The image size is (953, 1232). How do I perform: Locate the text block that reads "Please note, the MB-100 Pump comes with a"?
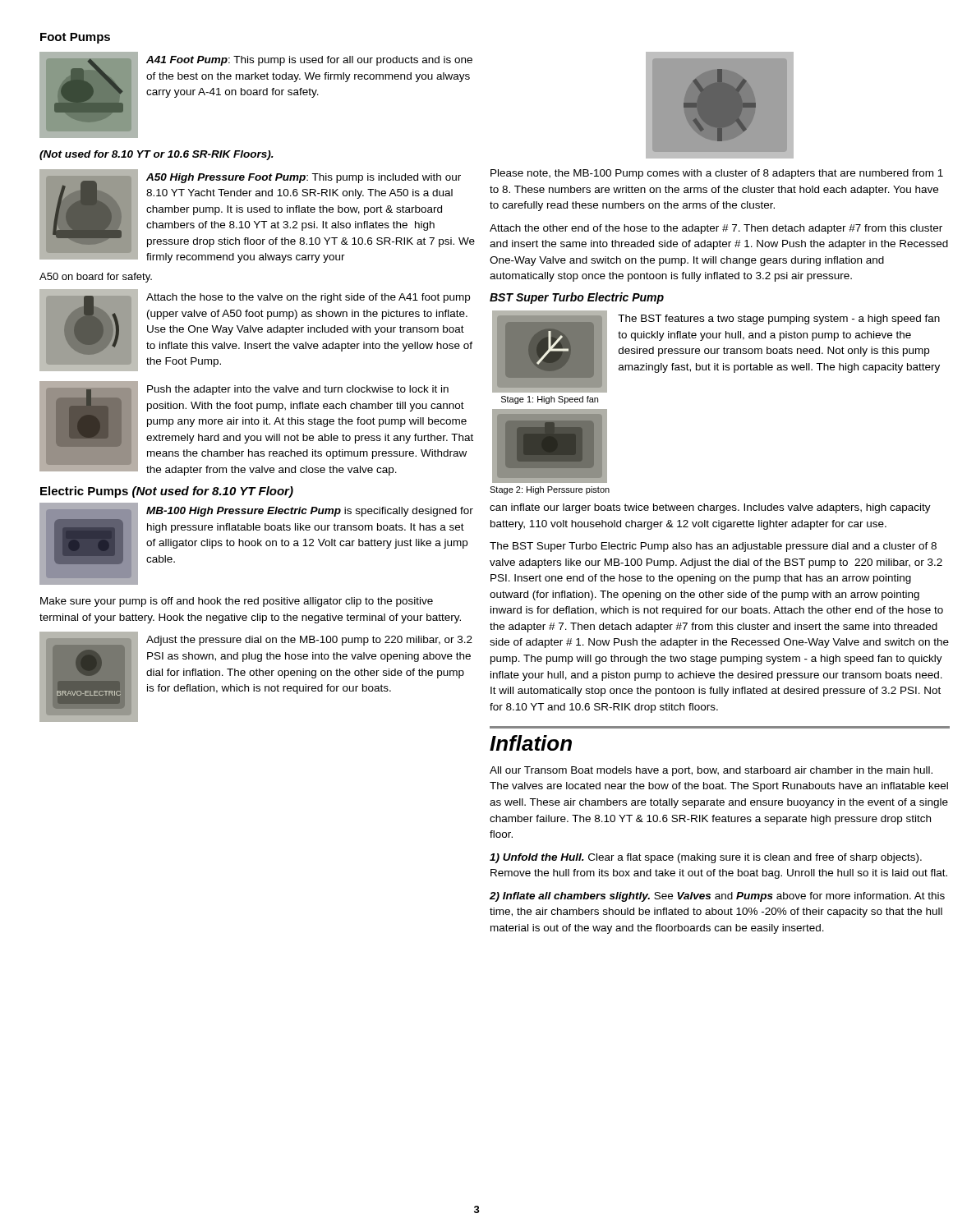(717, 189)
